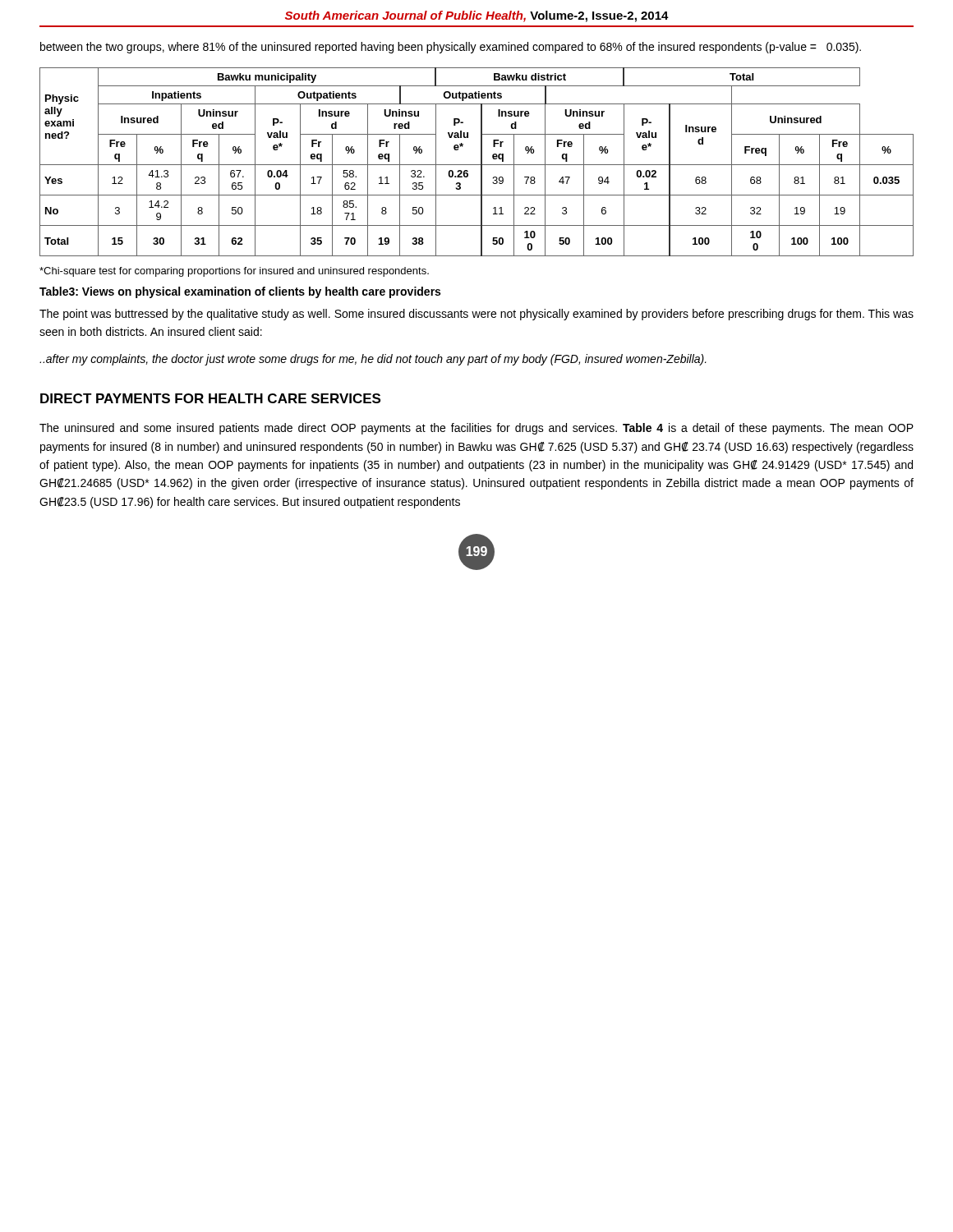Navigate to the element starting "Chi-square test for comparing proportions for"
Screen dimensions: 1232x953
tap(234, 271)
